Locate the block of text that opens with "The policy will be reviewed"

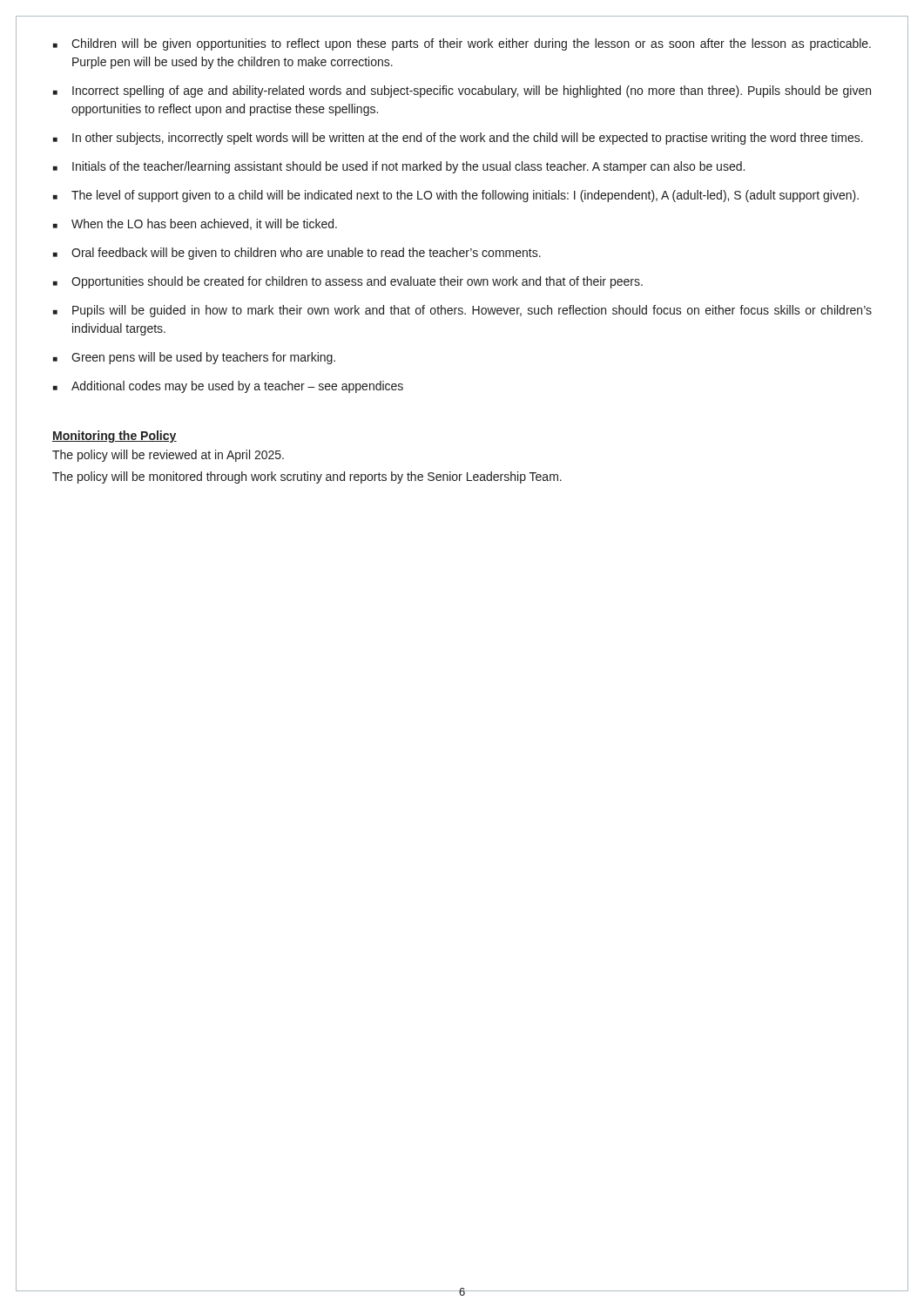tap(168, 455)
